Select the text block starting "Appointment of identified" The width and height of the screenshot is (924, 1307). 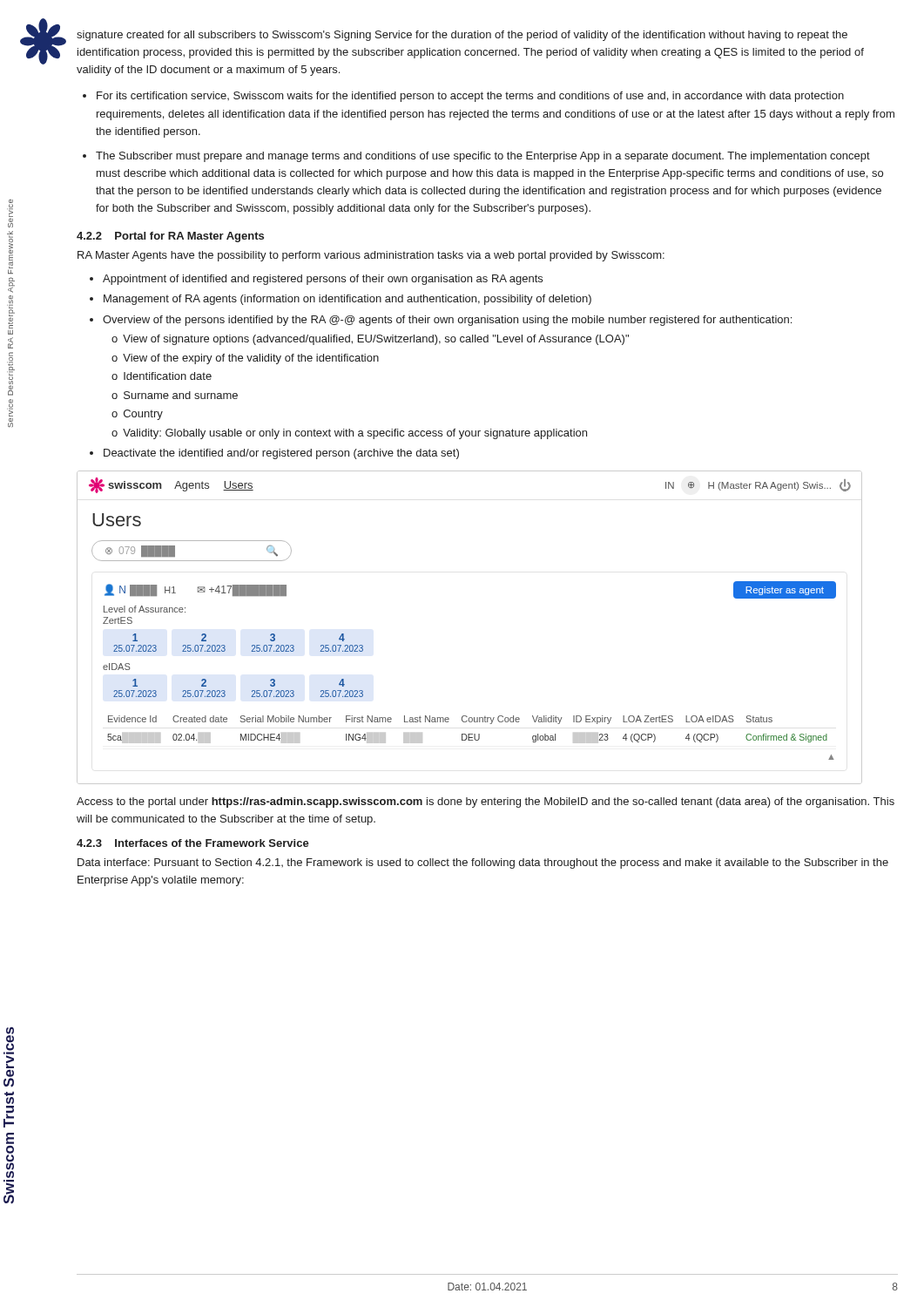(x=323, y=278)
